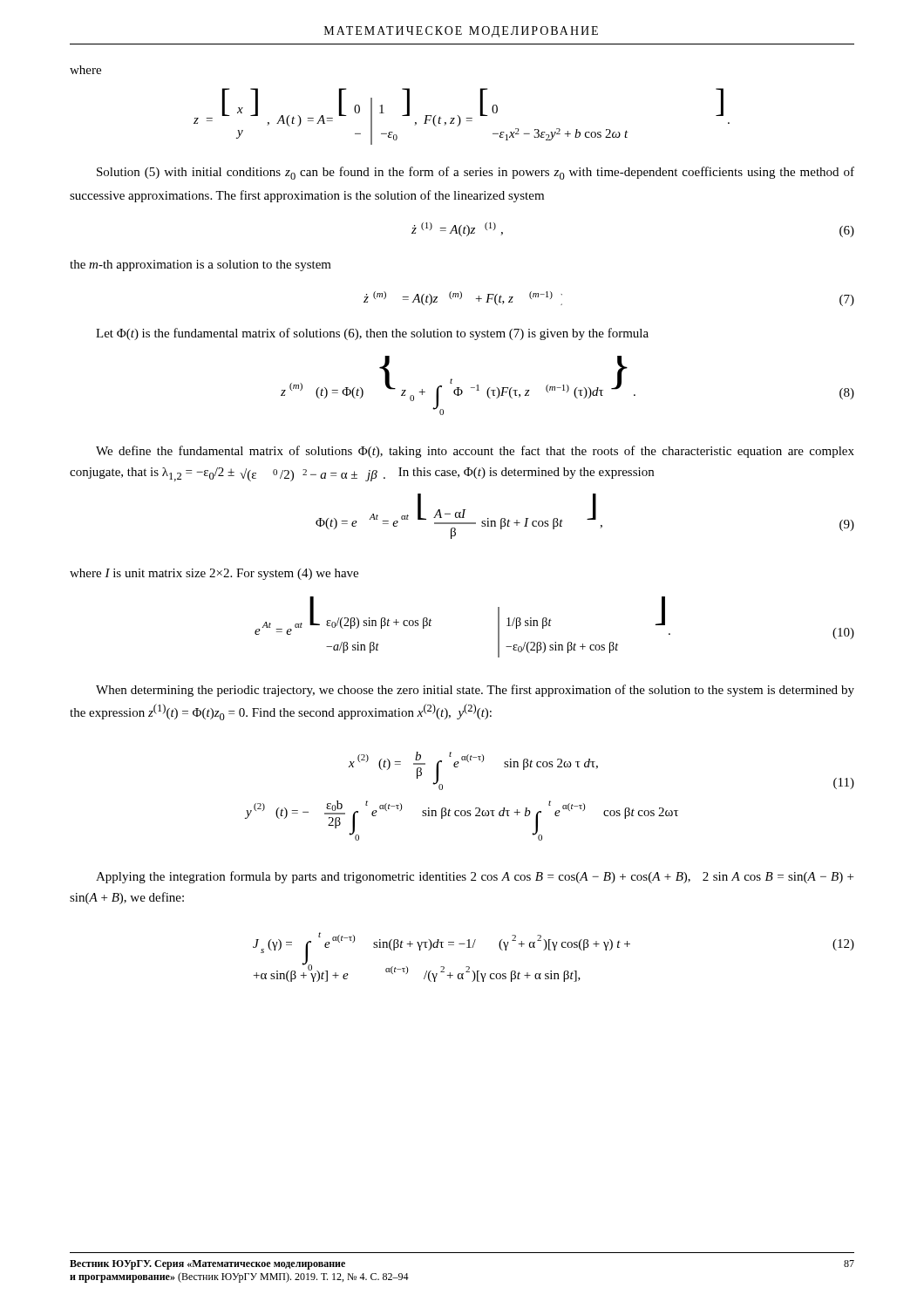Click on the text block starting "We define the"
The image size is (924, 1308).
point(462,464)
